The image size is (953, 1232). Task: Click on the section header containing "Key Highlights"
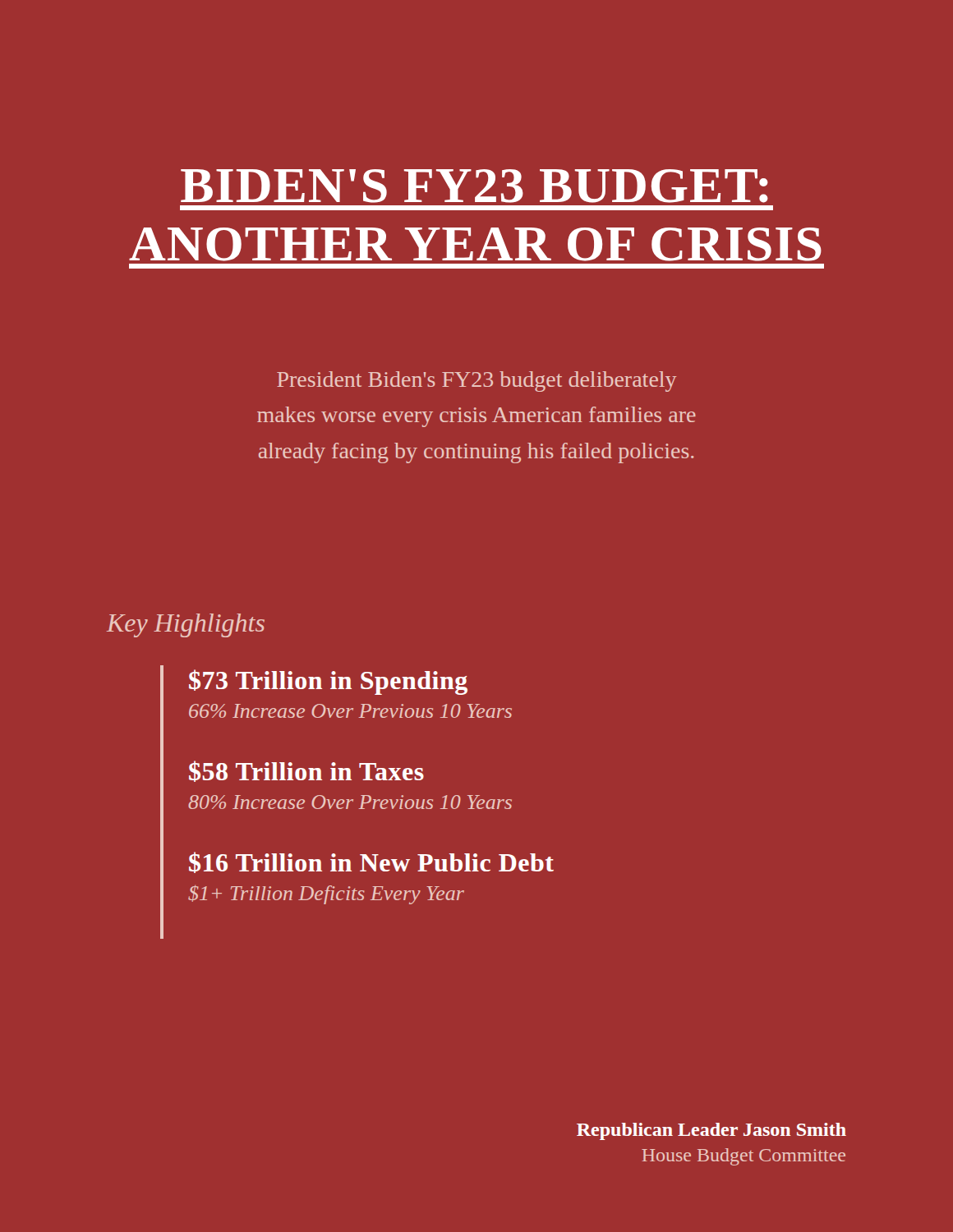[186, 623]
